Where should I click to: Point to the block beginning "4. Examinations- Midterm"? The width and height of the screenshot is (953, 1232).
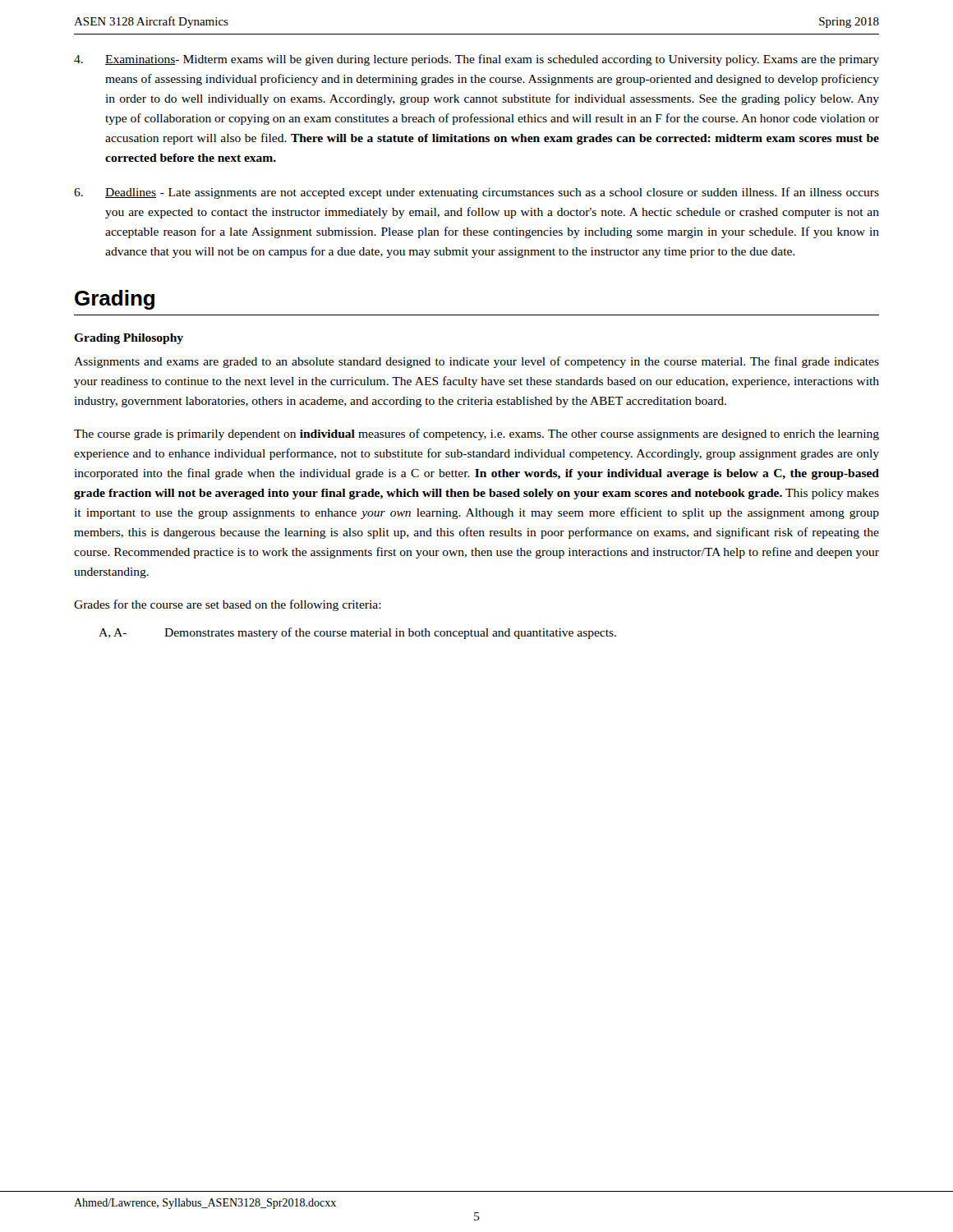click(x=476, y=108)
